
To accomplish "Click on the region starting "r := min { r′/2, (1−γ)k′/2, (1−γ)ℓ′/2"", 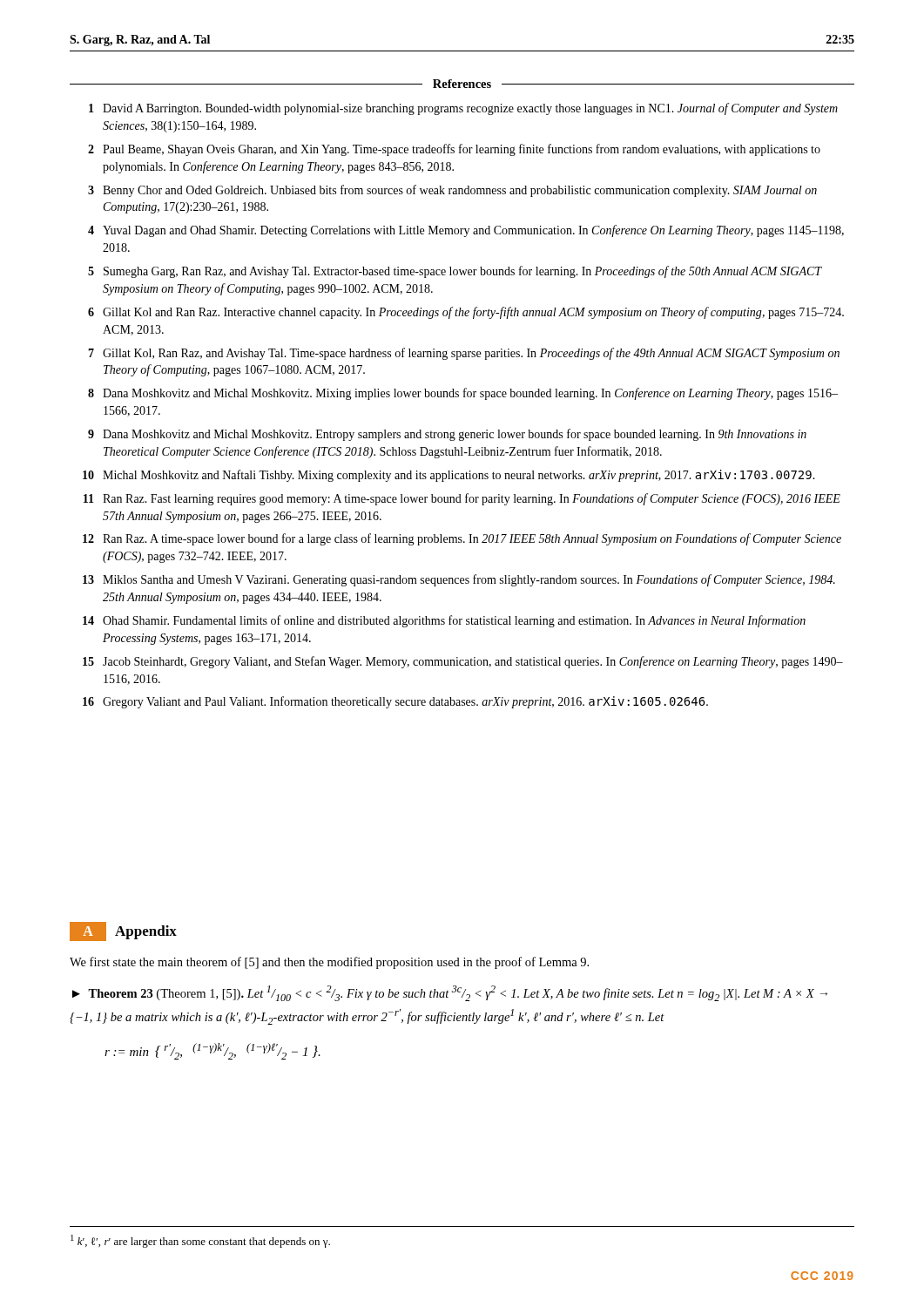I will tap(213, 1052).
